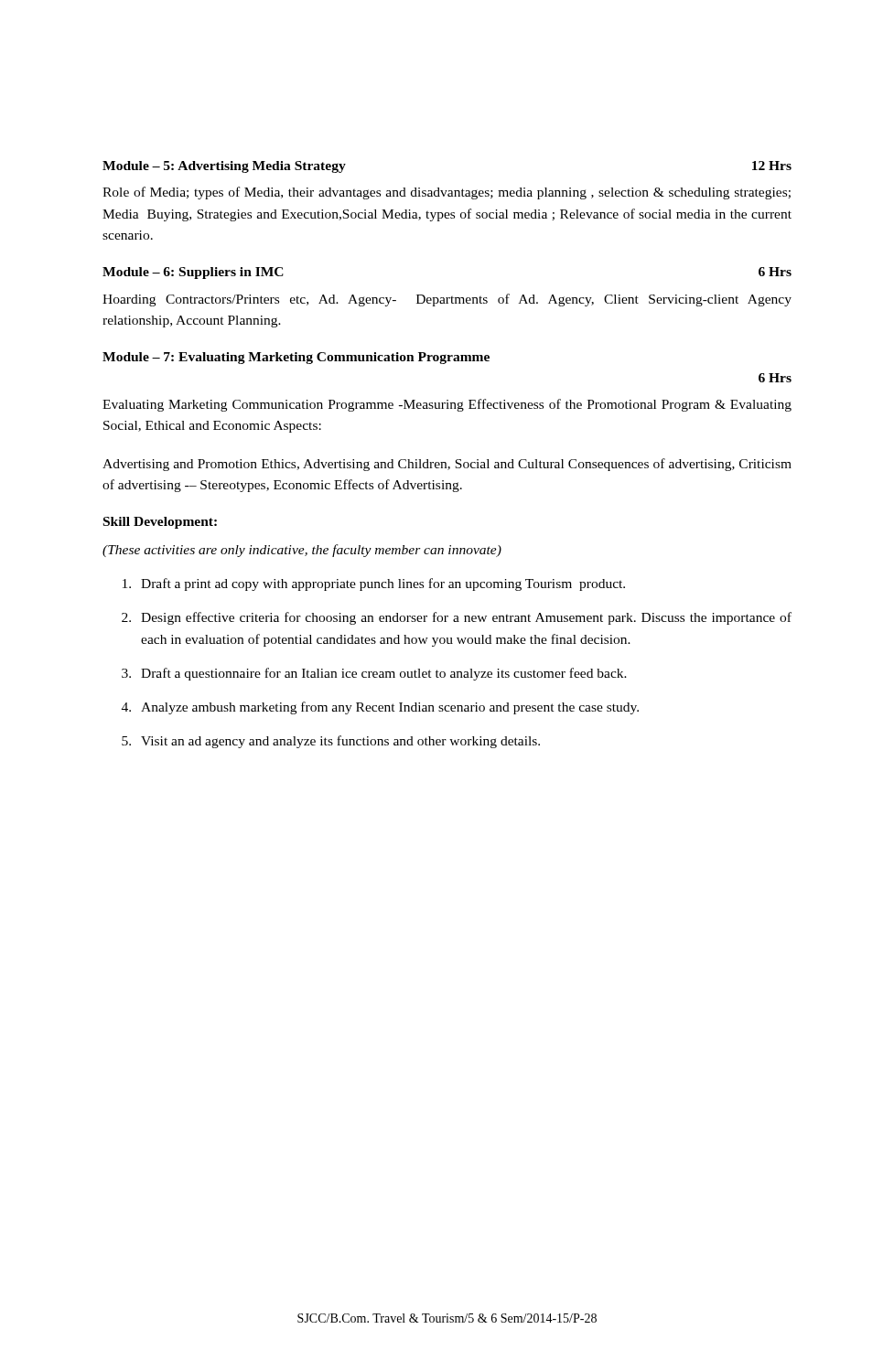The width and height of the screenshot is (894, 1372).
Task: Point to the block beginning "Draft a print ad copy with appropriate punch"
Action: click(x=447, y=583)
